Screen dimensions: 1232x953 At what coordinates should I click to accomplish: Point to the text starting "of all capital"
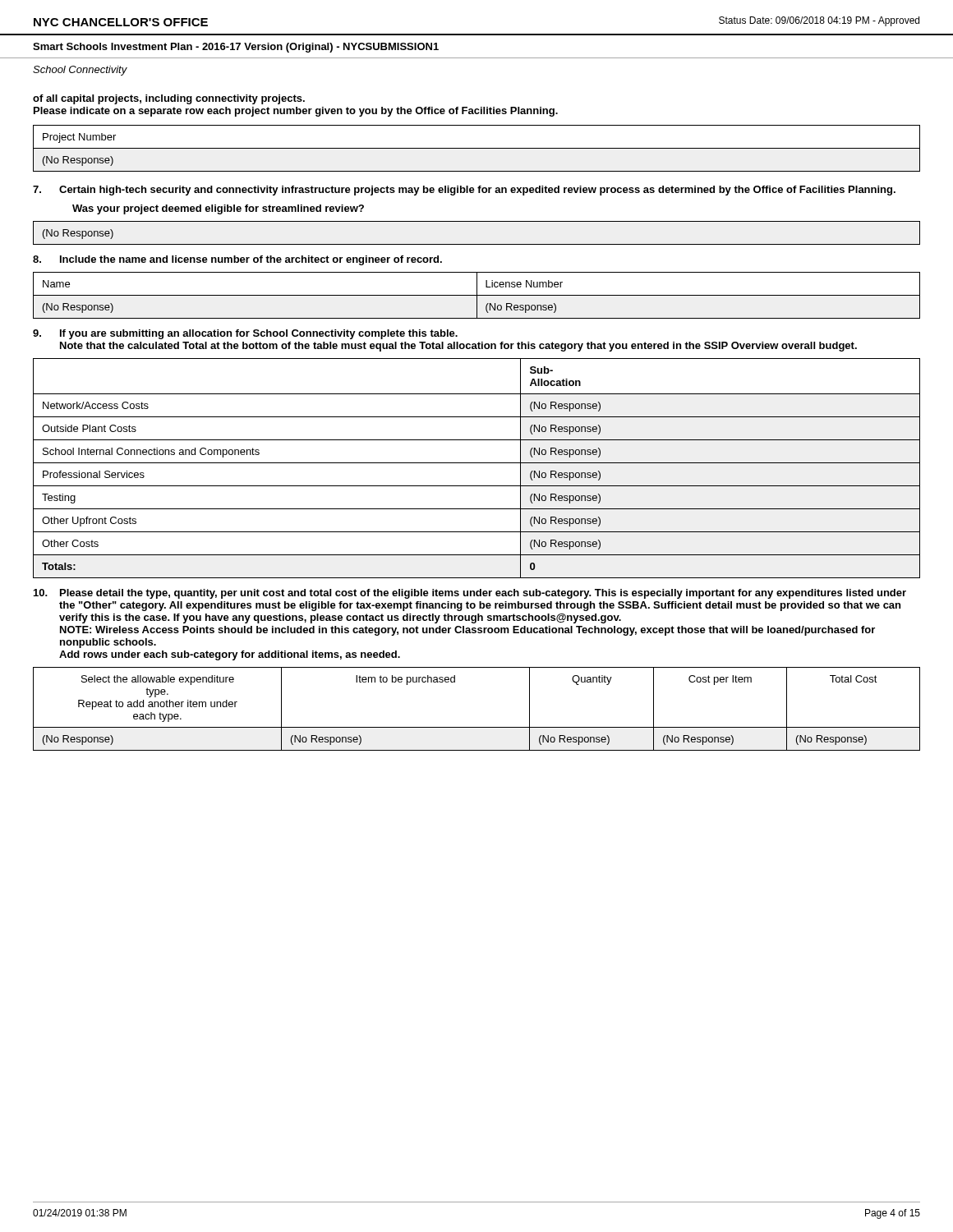[295, 104]
